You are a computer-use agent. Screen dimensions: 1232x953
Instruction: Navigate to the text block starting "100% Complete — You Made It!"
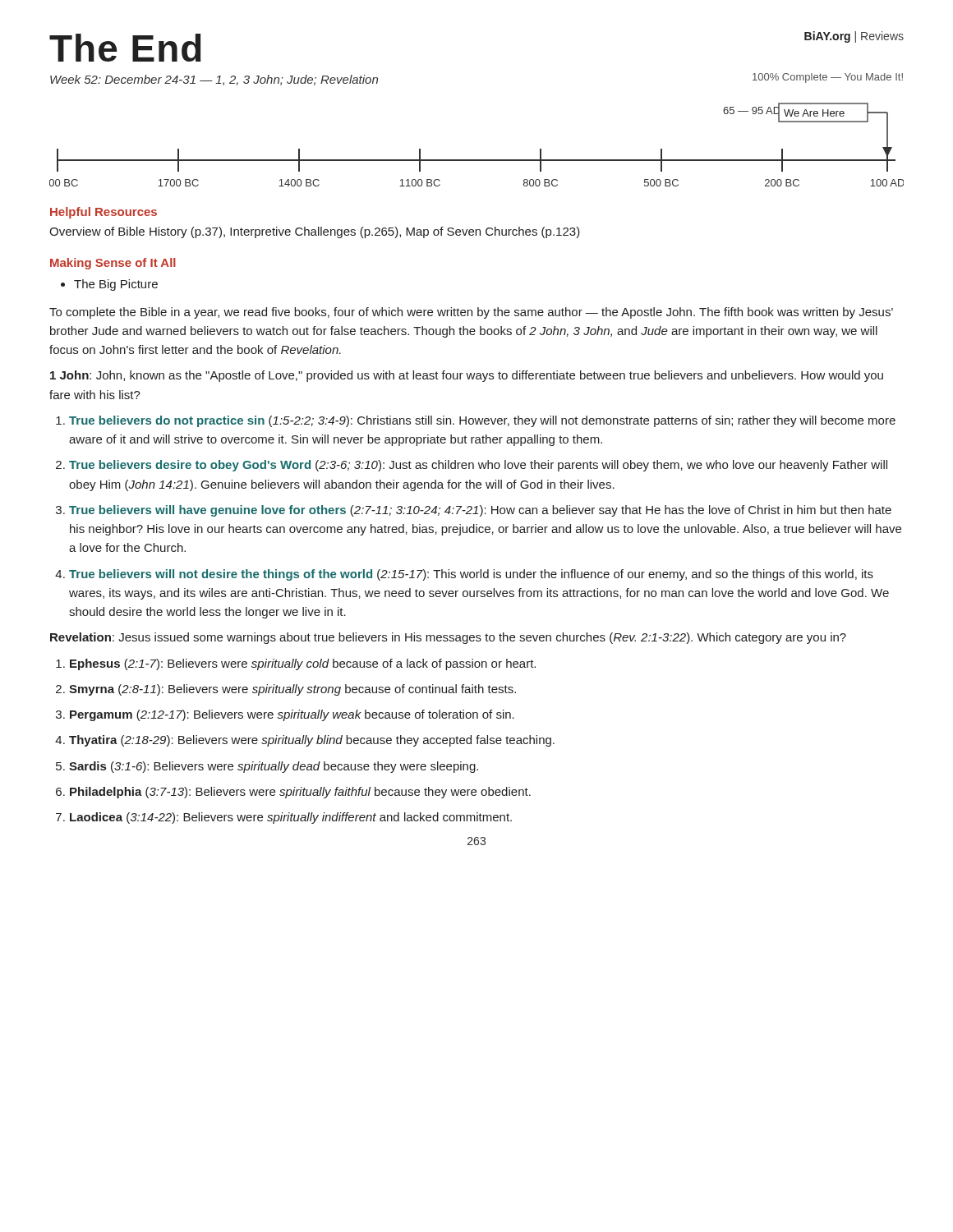tap(828, 77)
